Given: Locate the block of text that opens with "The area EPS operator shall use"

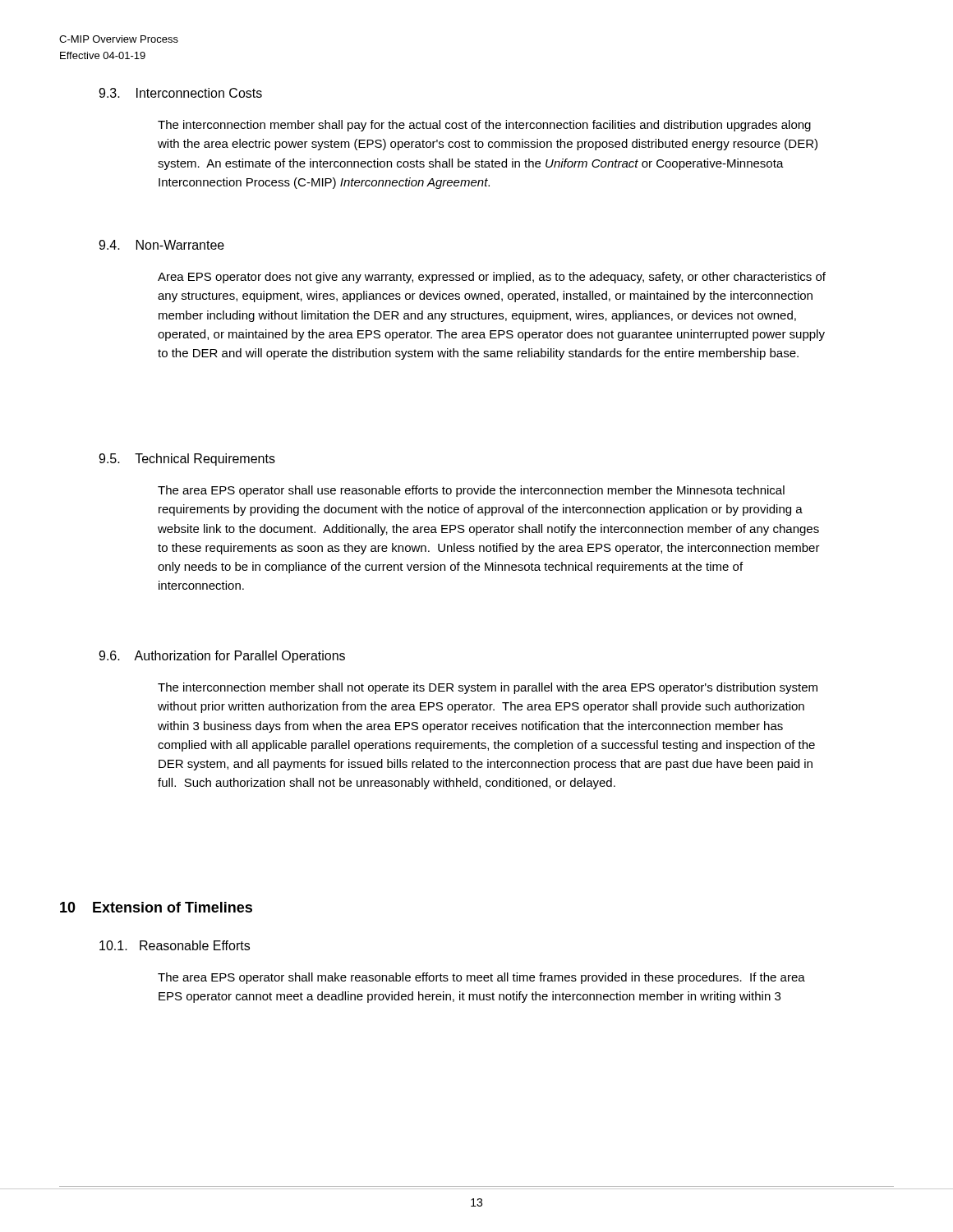Looking at the screenshot, I should click(489, 538).
